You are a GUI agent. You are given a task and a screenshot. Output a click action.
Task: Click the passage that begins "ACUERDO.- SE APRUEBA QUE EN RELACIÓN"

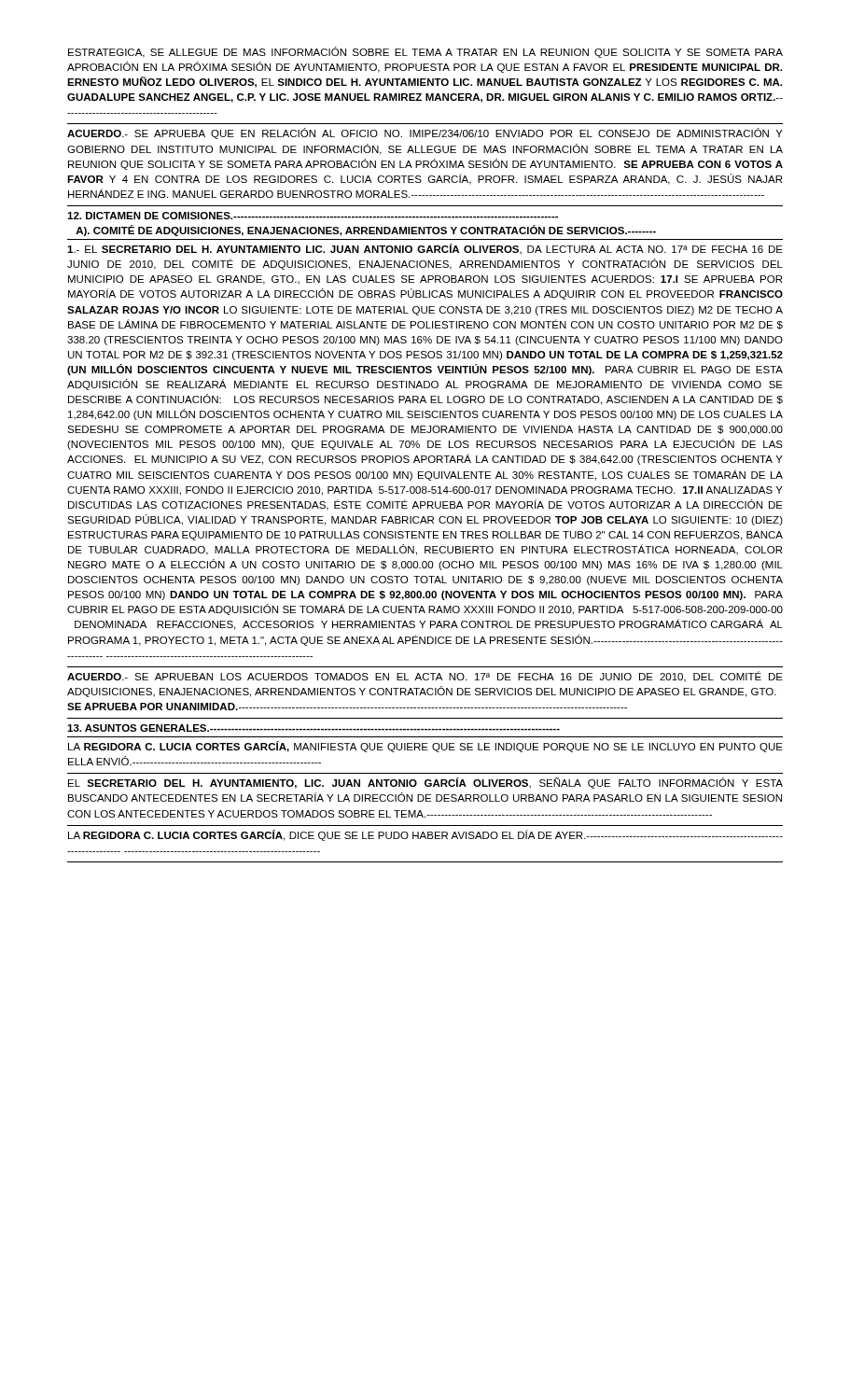[425, 164]
